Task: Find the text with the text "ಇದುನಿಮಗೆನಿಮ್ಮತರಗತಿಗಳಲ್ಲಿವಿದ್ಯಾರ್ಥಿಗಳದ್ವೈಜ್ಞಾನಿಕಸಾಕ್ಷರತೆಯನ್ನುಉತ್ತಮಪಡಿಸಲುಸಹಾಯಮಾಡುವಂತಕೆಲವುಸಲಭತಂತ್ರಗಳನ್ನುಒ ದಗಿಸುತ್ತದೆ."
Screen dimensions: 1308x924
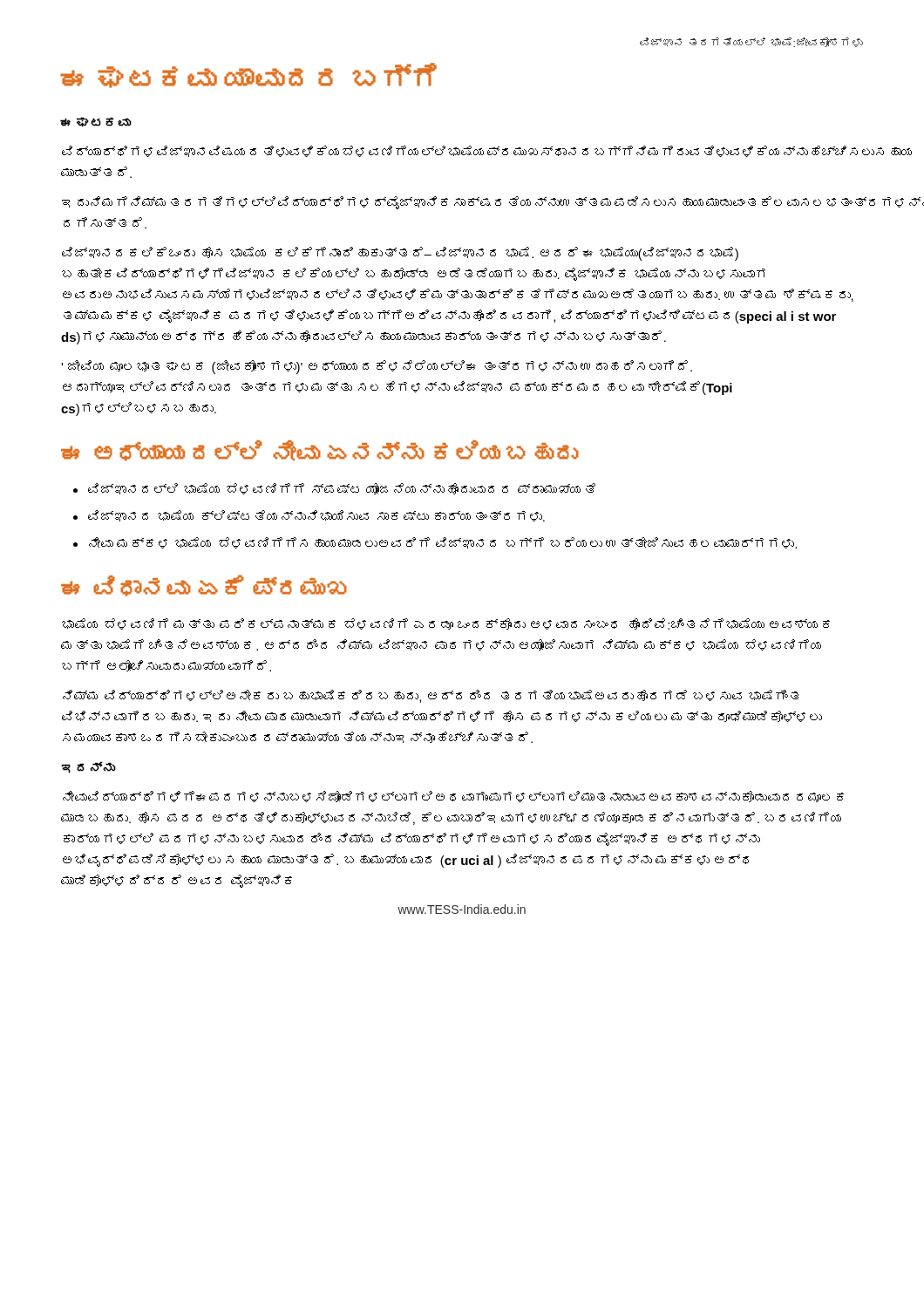Action: point(462,213)
